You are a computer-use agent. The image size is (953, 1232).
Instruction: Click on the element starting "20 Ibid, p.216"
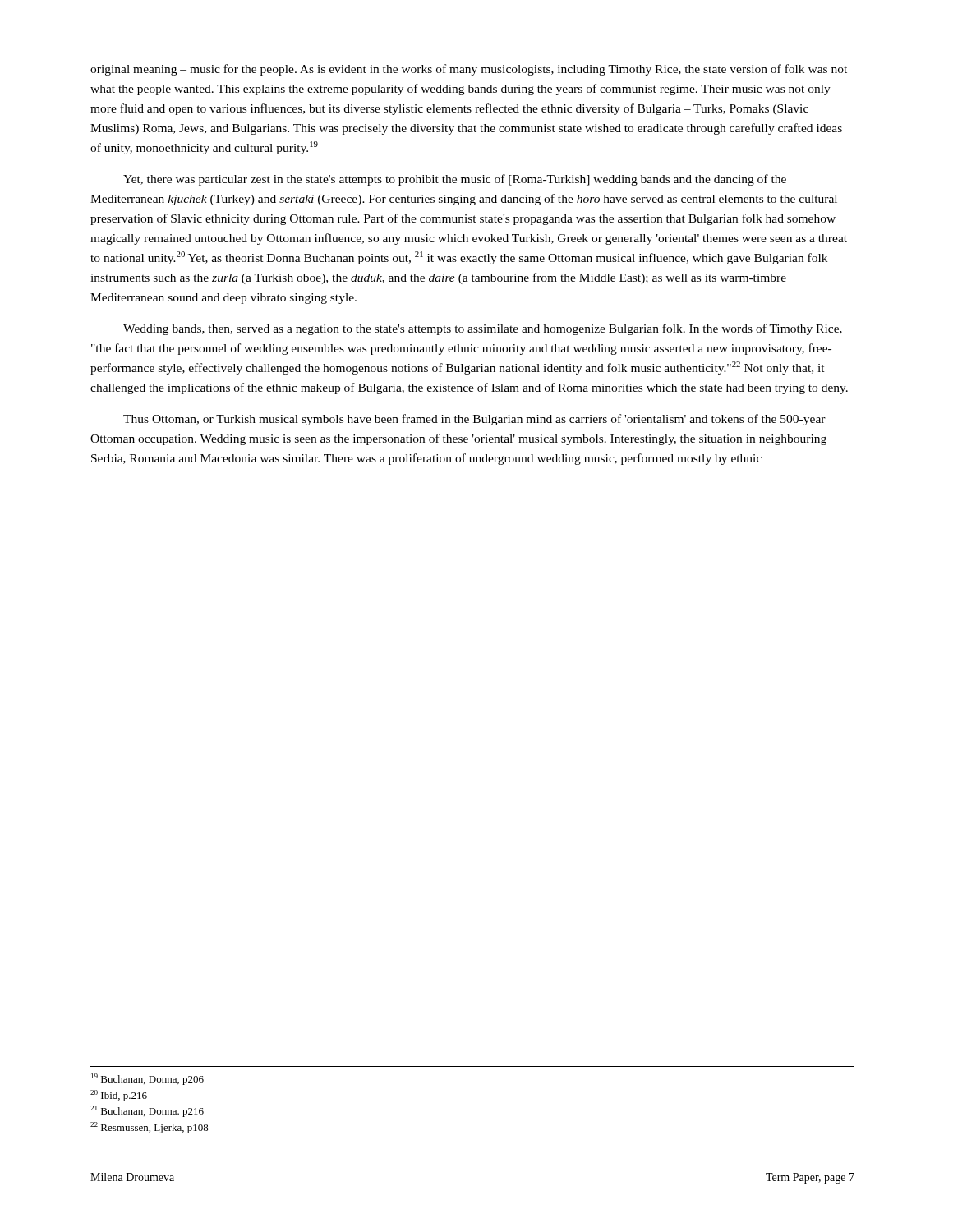coord(119,1096)
